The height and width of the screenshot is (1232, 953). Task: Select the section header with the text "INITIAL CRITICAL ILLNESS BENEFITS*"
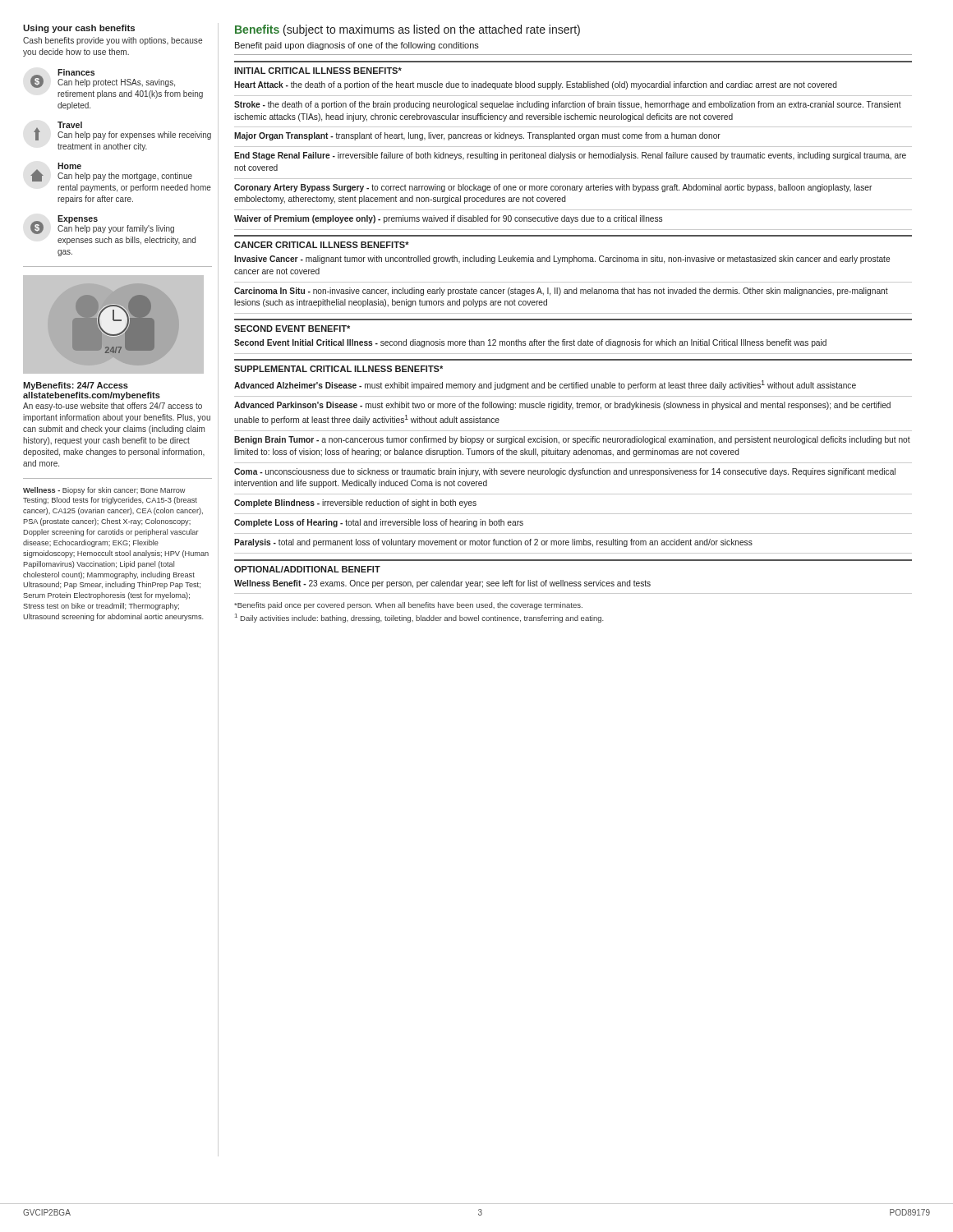(x=318, y=71)
